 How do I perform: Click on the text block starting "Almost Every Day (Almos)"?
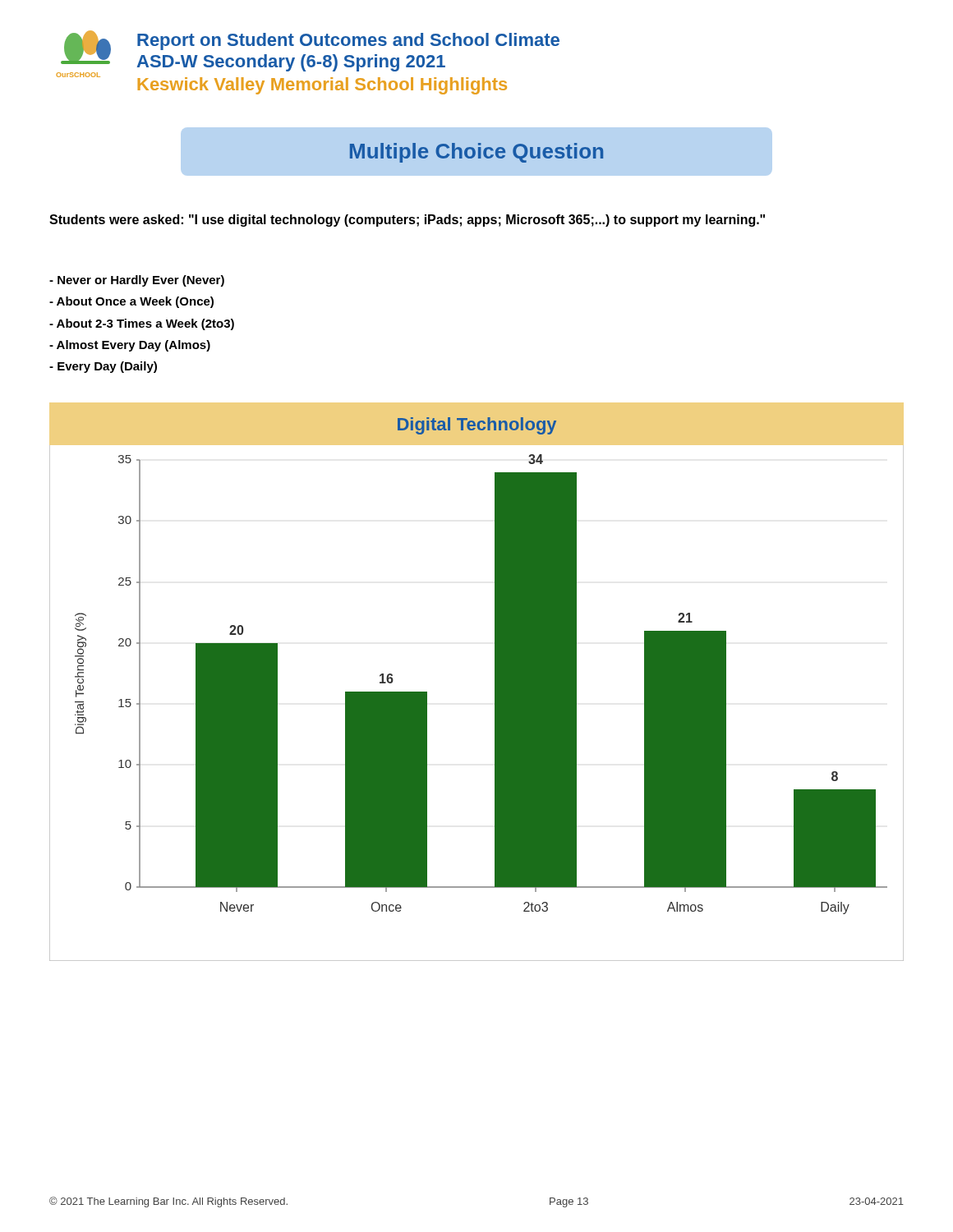(x=130, y=344)
